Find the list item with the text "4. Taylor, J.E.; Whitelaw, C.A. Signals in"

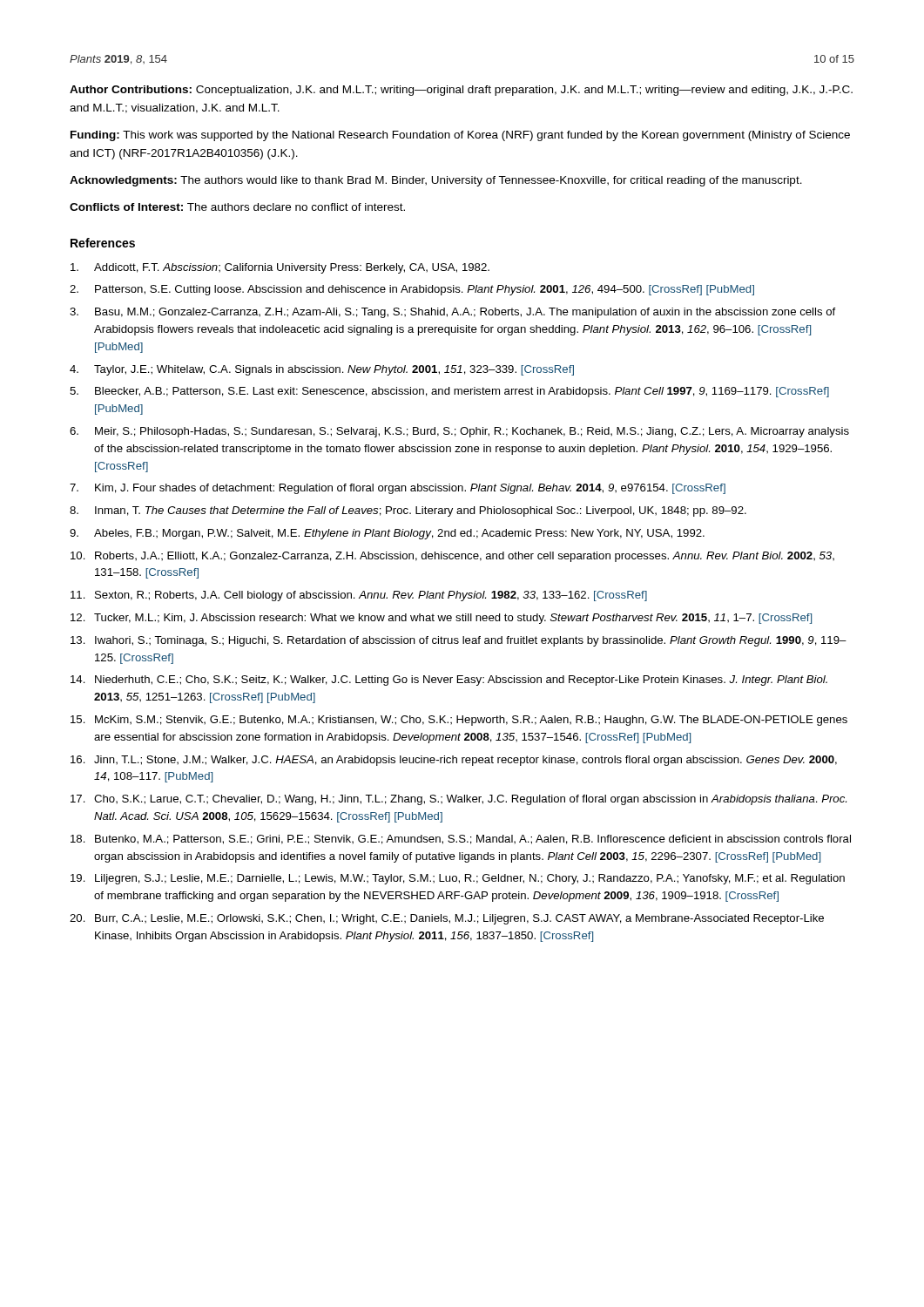click(x=462, y=369)
